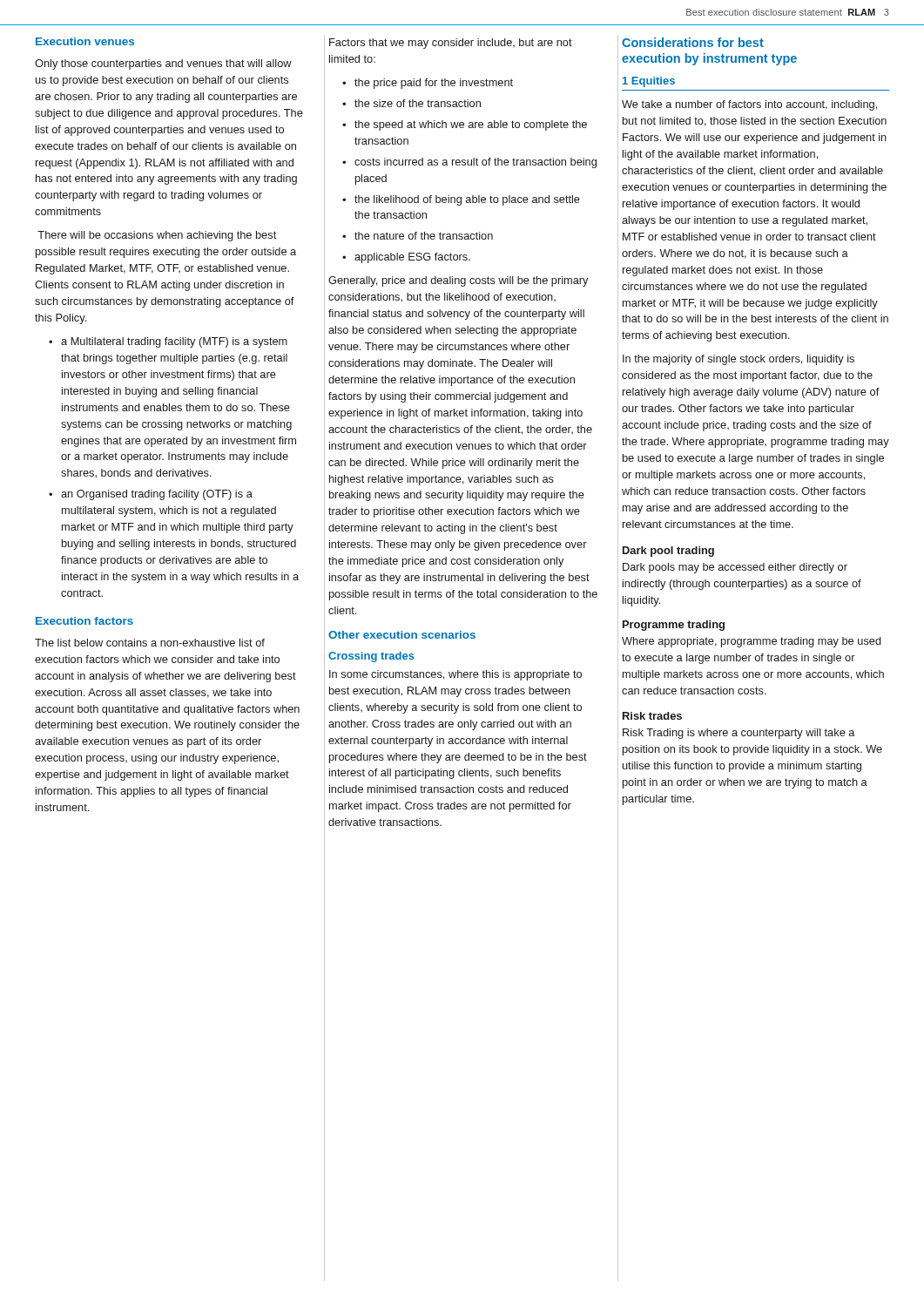Image resolution: width=924 pixels, height=1307 pixels.
Task: Navigate to the element starting "Crossing trades"
Action: click(371, 655)
